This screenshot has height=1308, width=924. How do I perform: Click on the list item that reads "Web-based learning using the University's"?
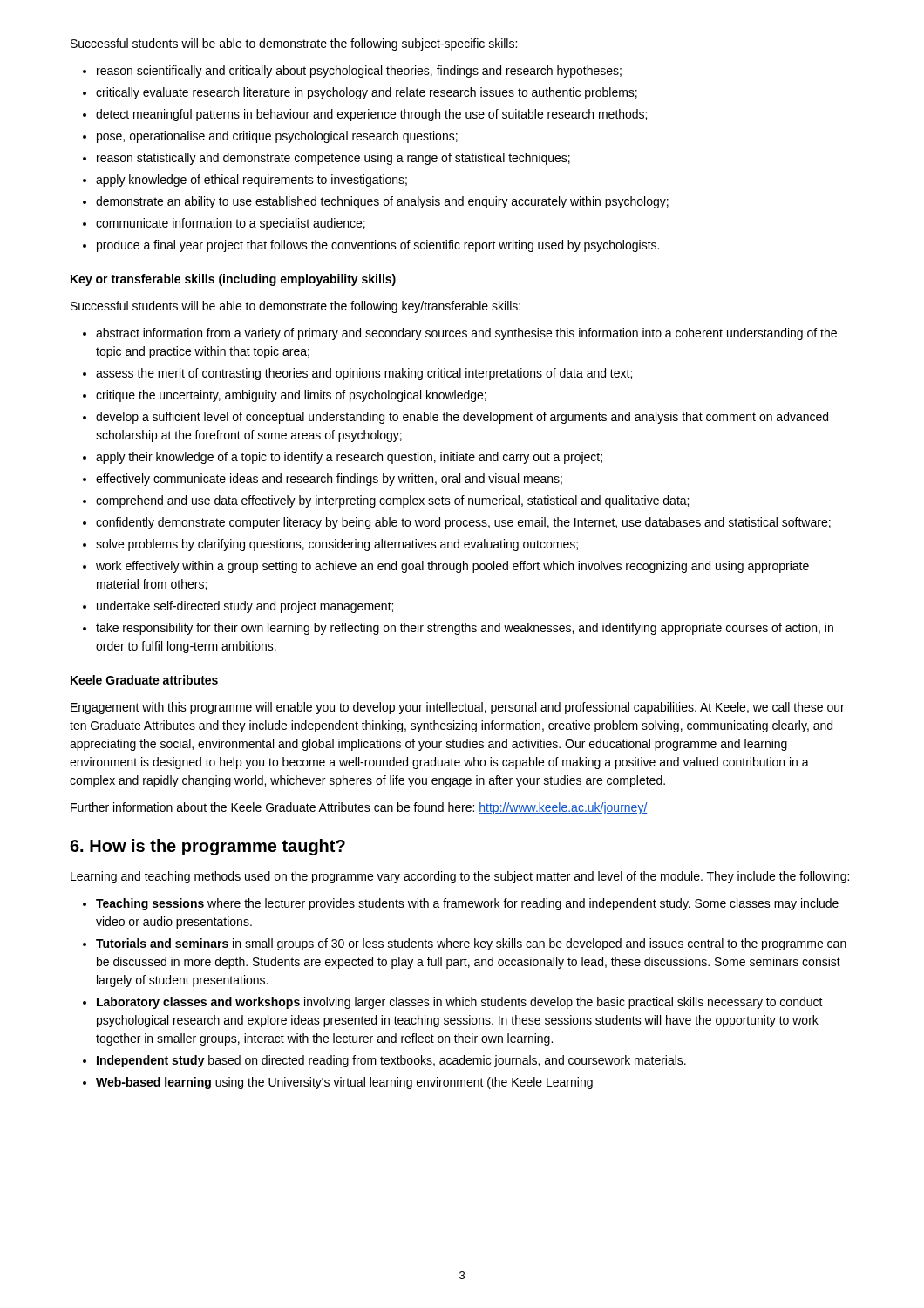pyautogui.click(x=475, y=1083)
